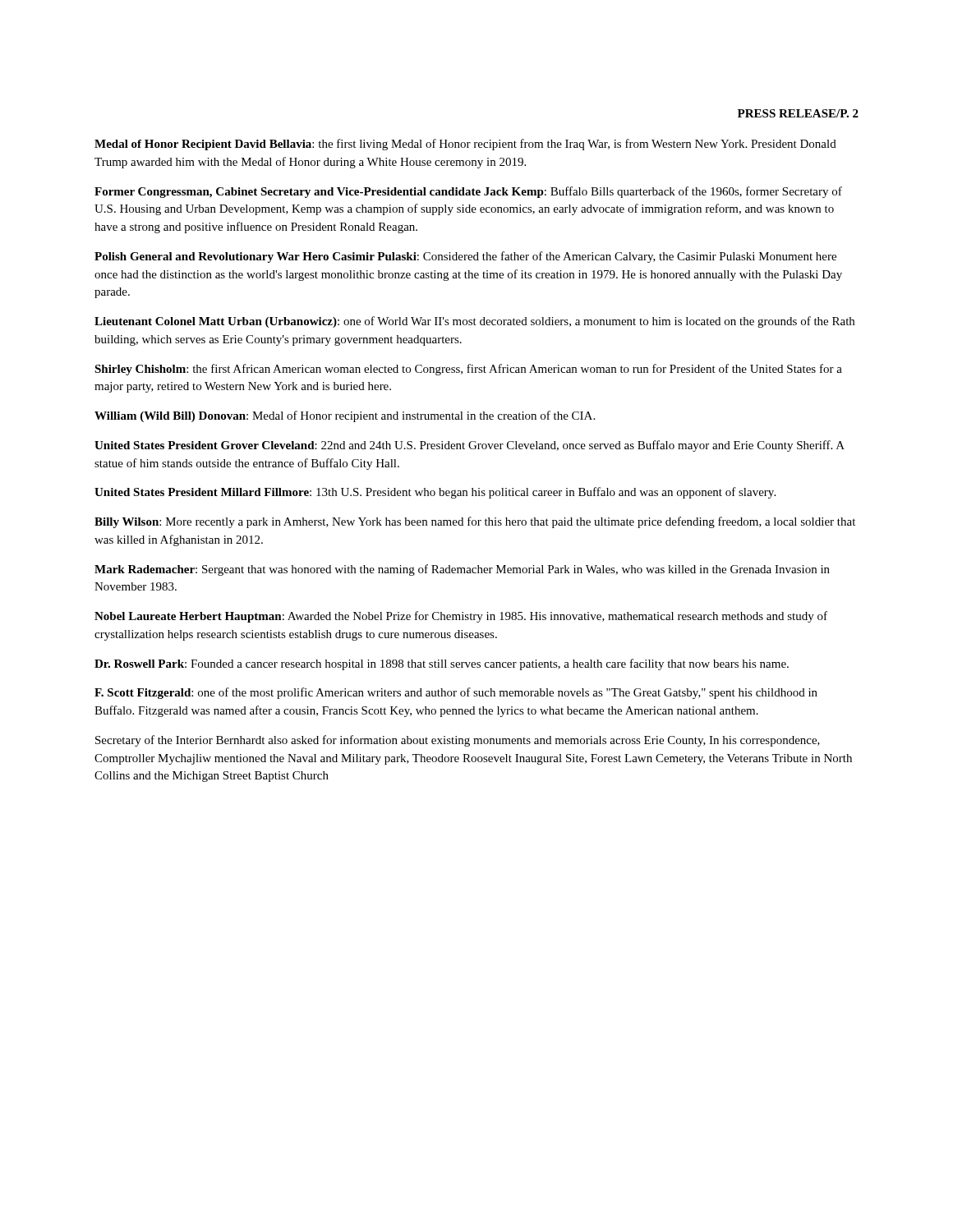Click on the text block containing "F. Scott Fitzgerald: one"
The width and height of the screenshot is (953, 1232).
pos(456,702)
